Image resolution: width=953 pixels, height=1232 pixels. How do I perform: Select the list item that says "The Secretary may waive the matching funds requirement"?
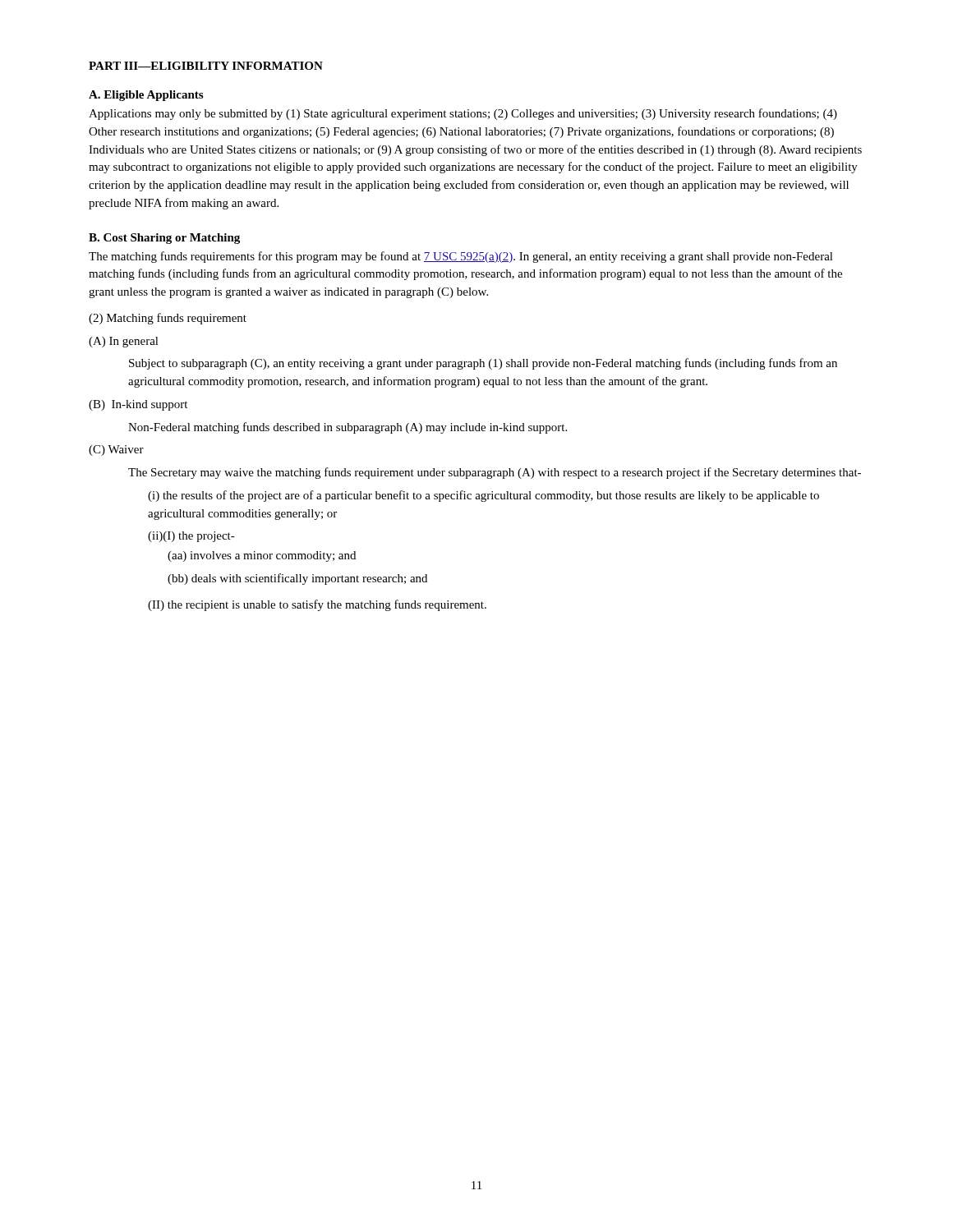(476, 473)
